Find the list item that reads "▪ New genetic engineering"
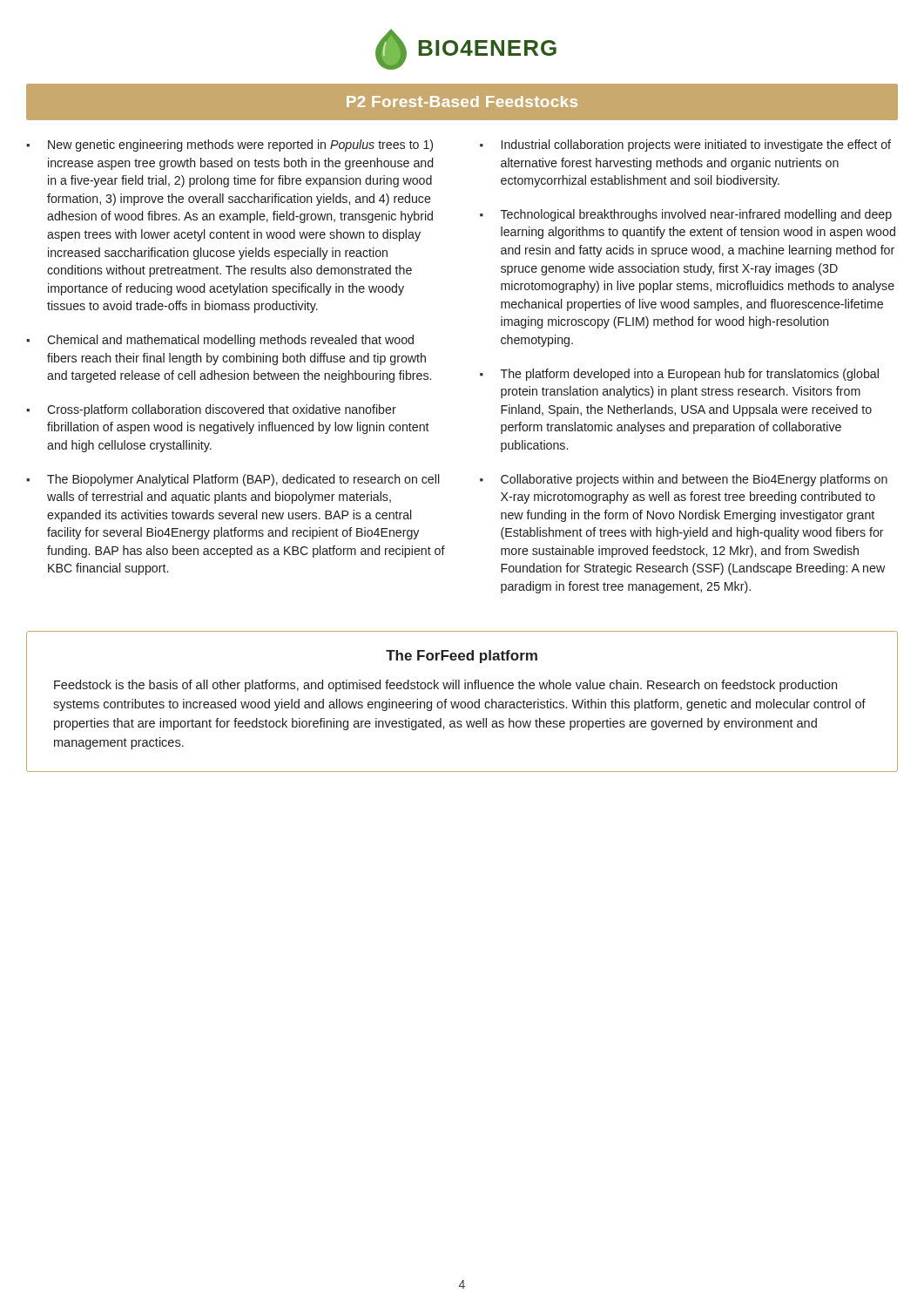Image resolution: width=924 pixels, height=1307 pixels. [235, 226]
